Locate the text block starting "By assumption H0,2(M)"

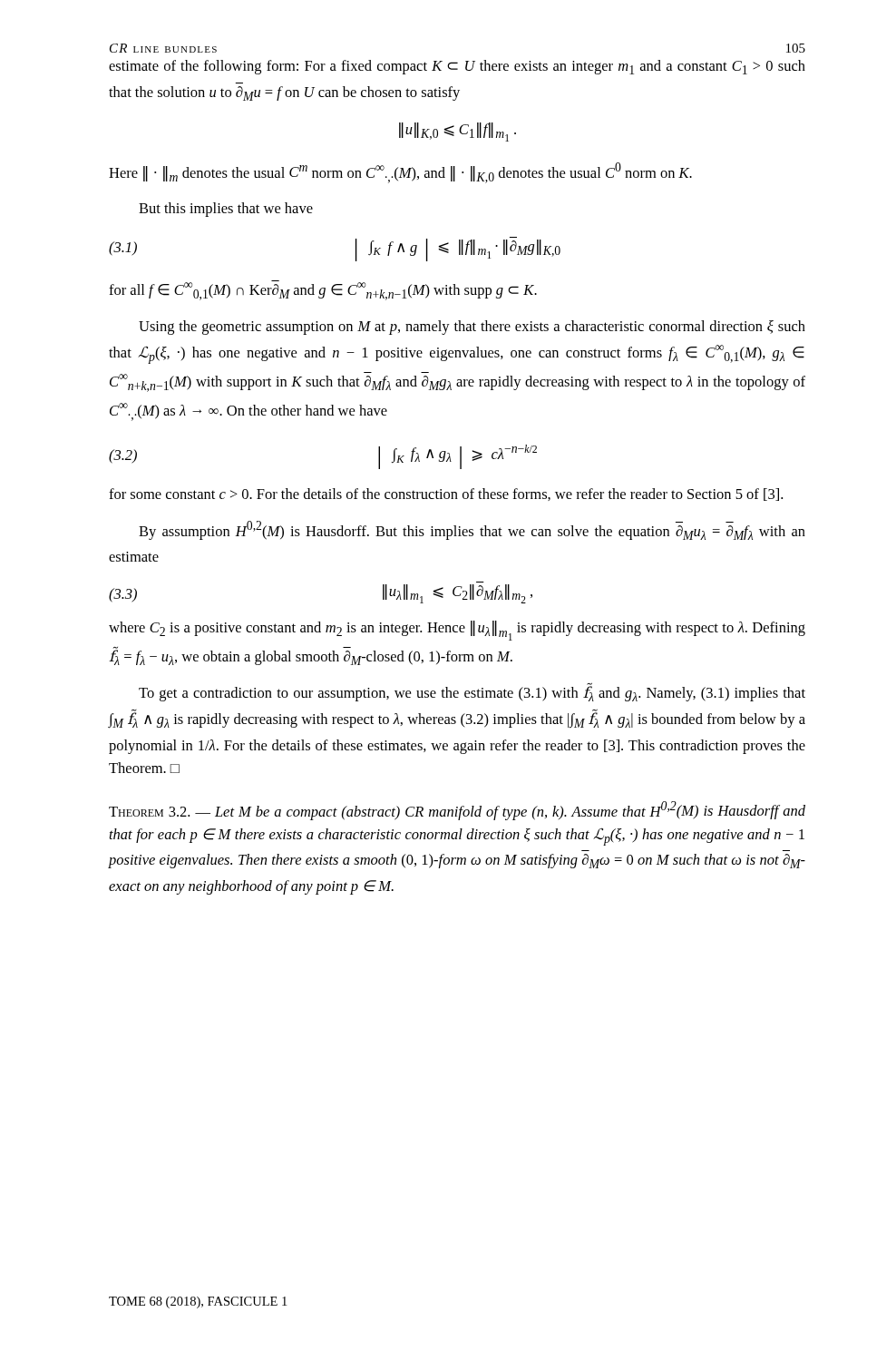(457, 542)
